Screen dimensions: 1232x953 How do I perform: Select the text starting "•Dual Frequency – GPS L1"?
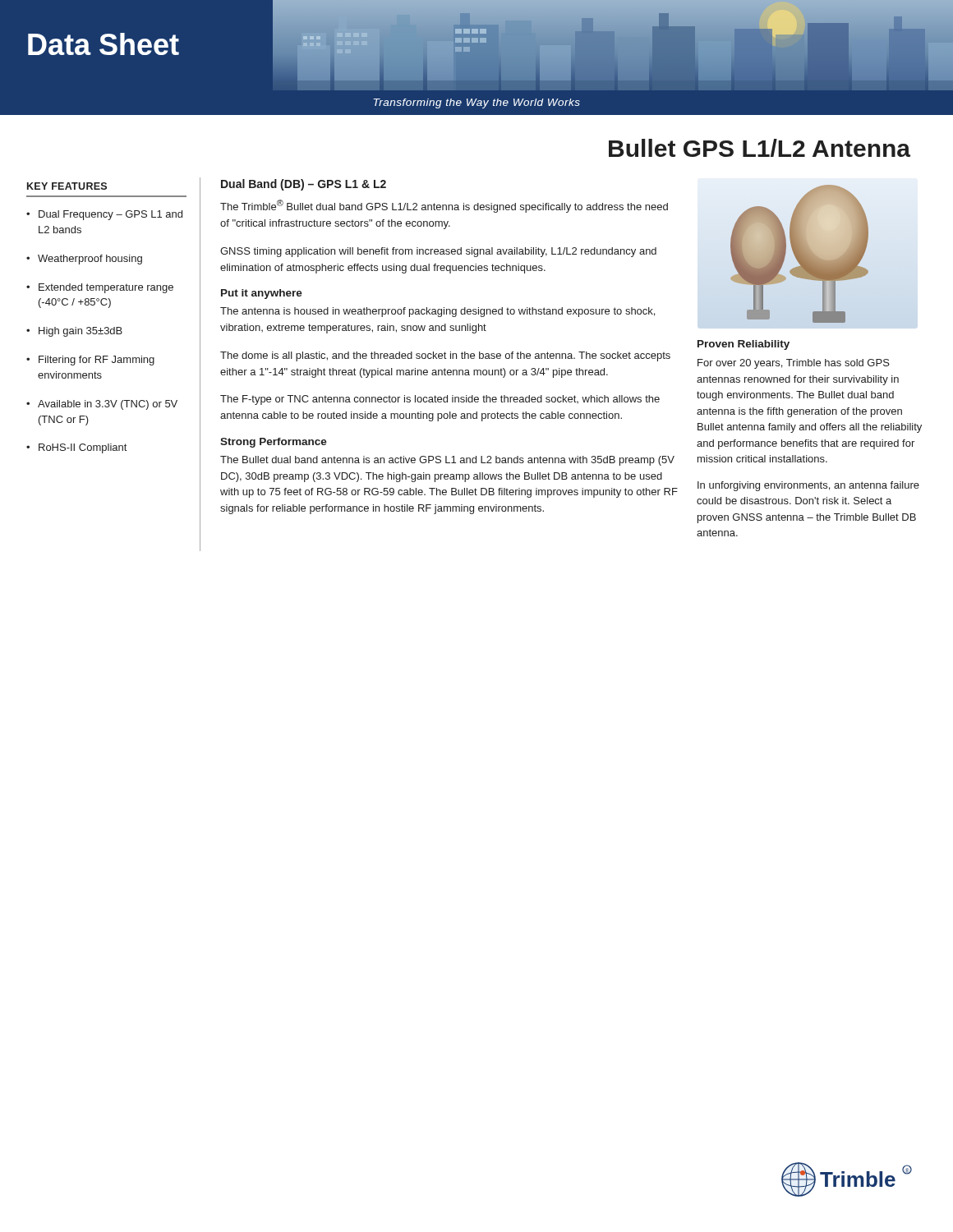(105, 221)
